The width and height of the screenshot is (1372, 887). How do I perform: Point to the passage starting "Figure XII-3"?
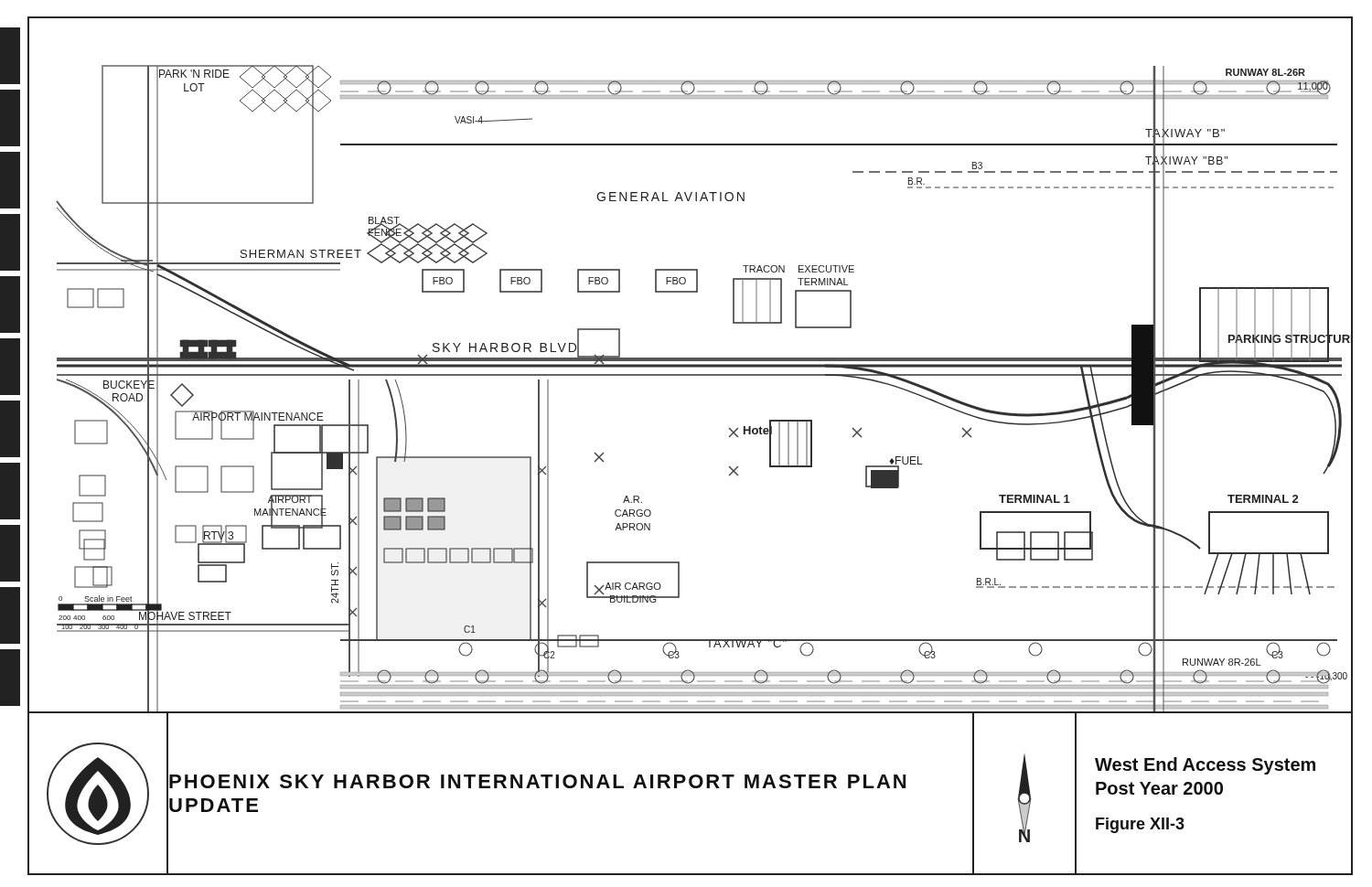pyautogui.click(x=1140, y=824)
